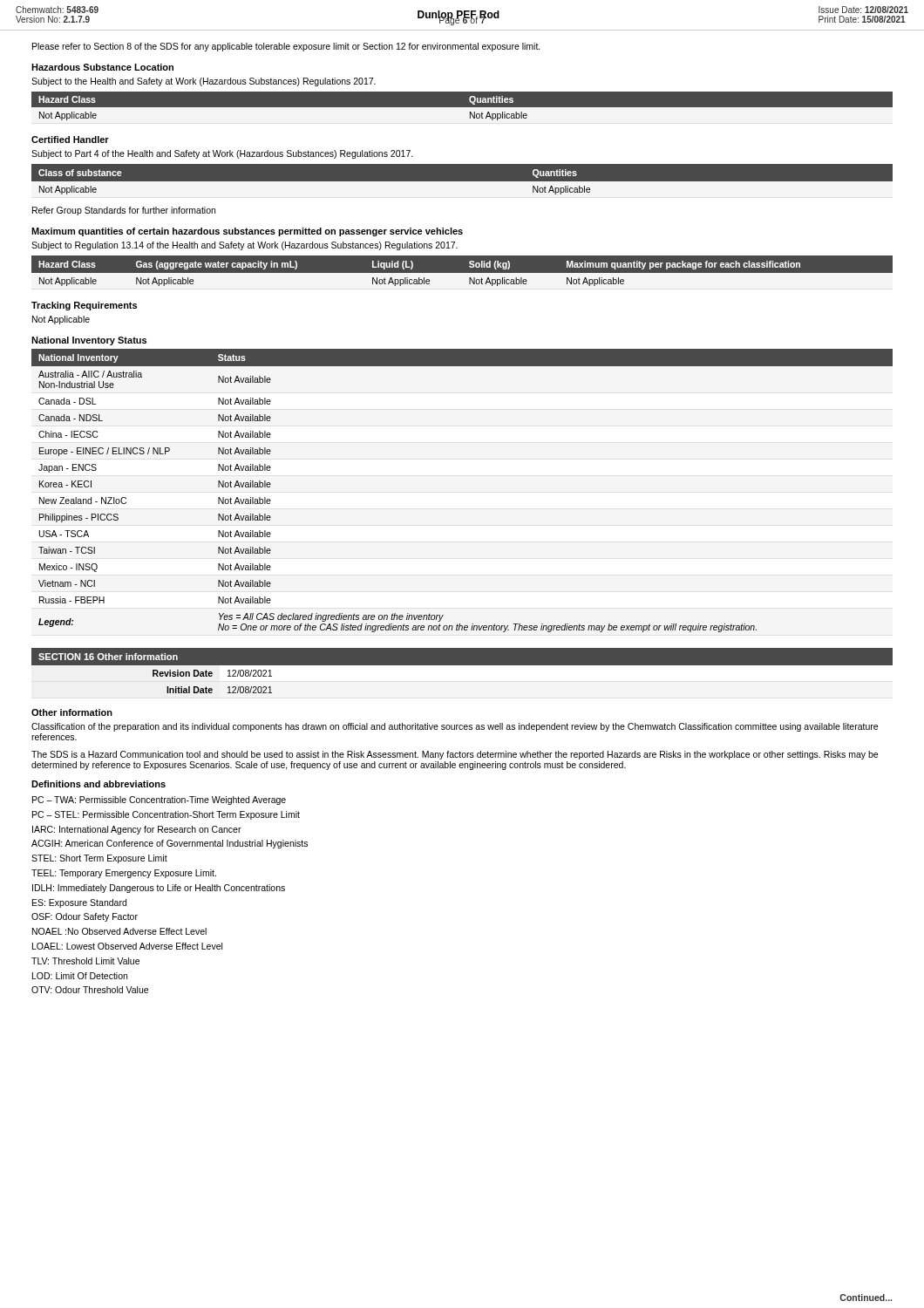Locate the list item with the text "ACGIH: American Conference of Governmental"

coord(170,844)
